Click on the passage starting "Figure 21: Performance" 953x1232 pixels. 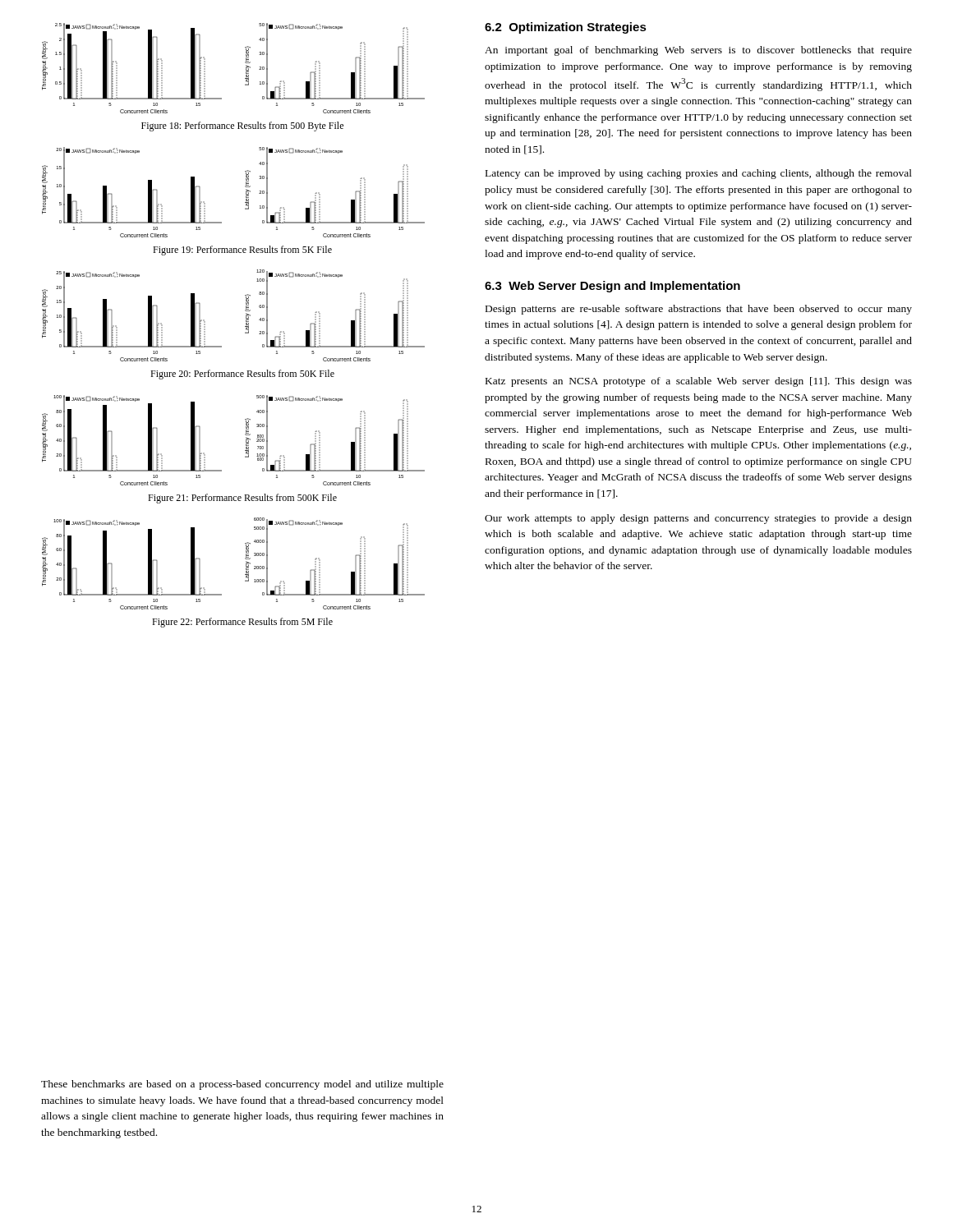[242, 498]
